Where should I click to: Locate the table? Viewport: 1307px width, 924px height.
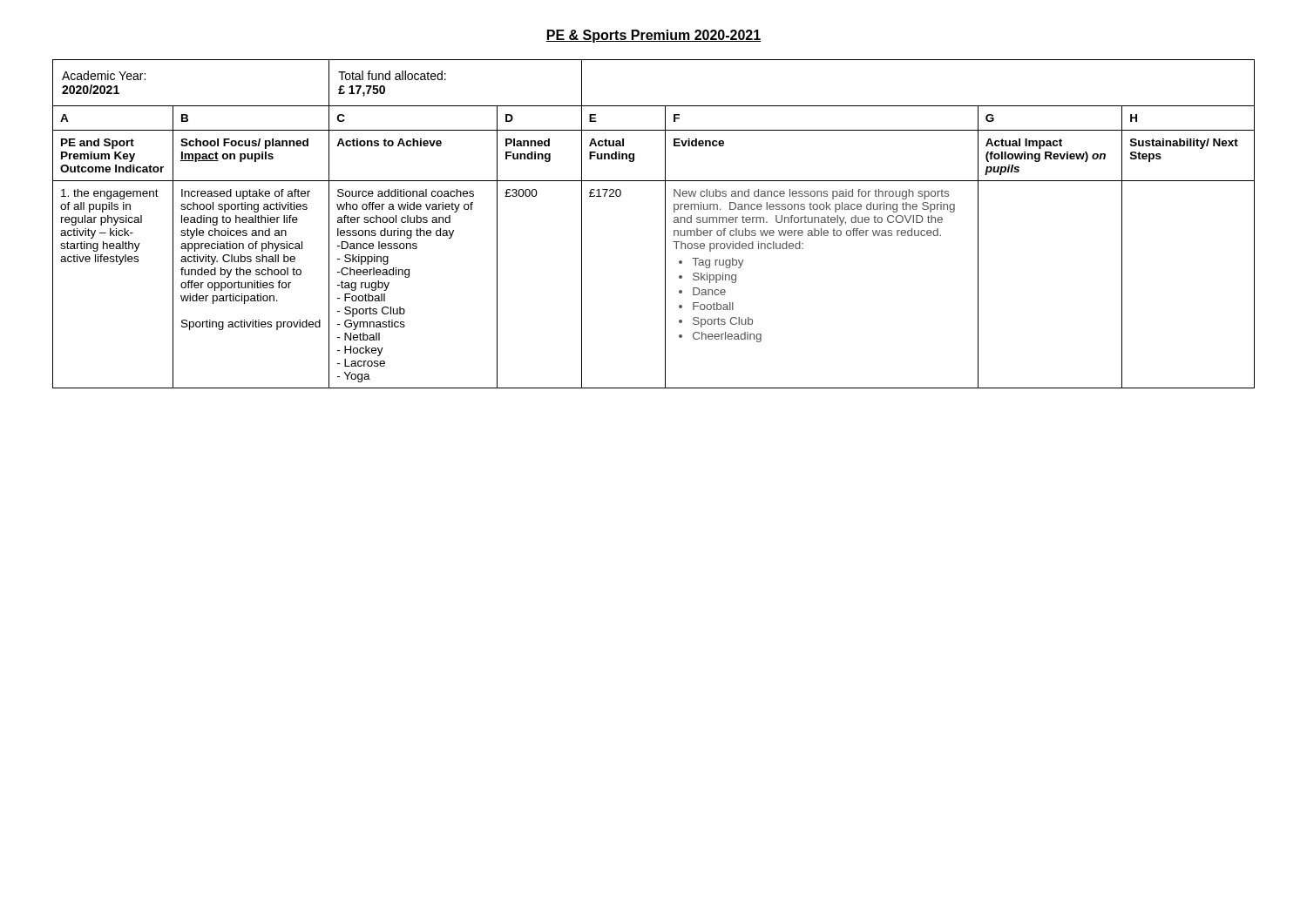[654, 224]
